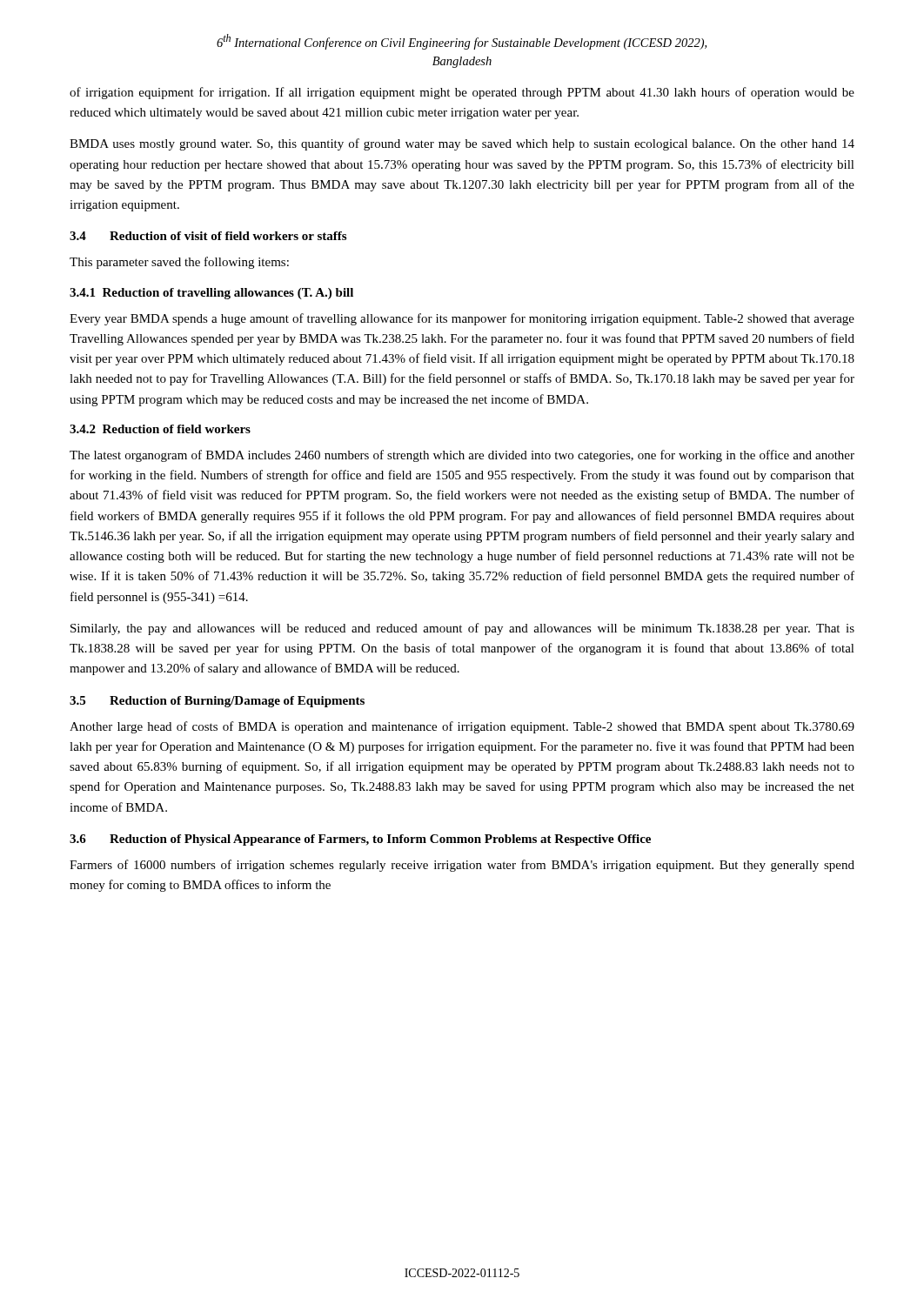Select the region starting "3.4Reduction of visit of field workers"
Image resolution: width=924 pixels, height=1305 pixels.
pos(208,237)
